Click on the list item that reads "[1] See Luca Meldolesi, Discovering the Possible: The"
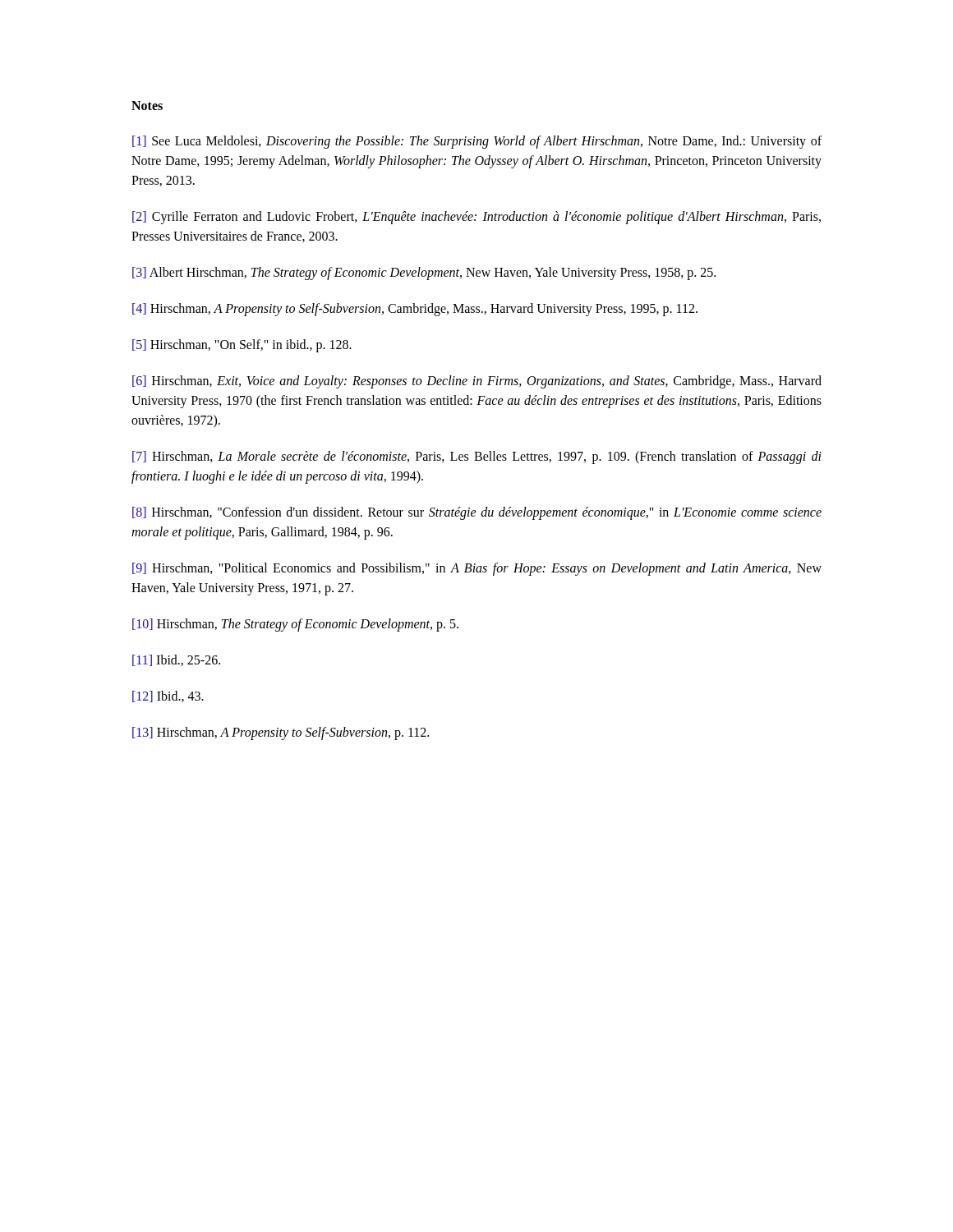Image resolution: width=953 pixels, height=1232 pixels. coord(476,161)
